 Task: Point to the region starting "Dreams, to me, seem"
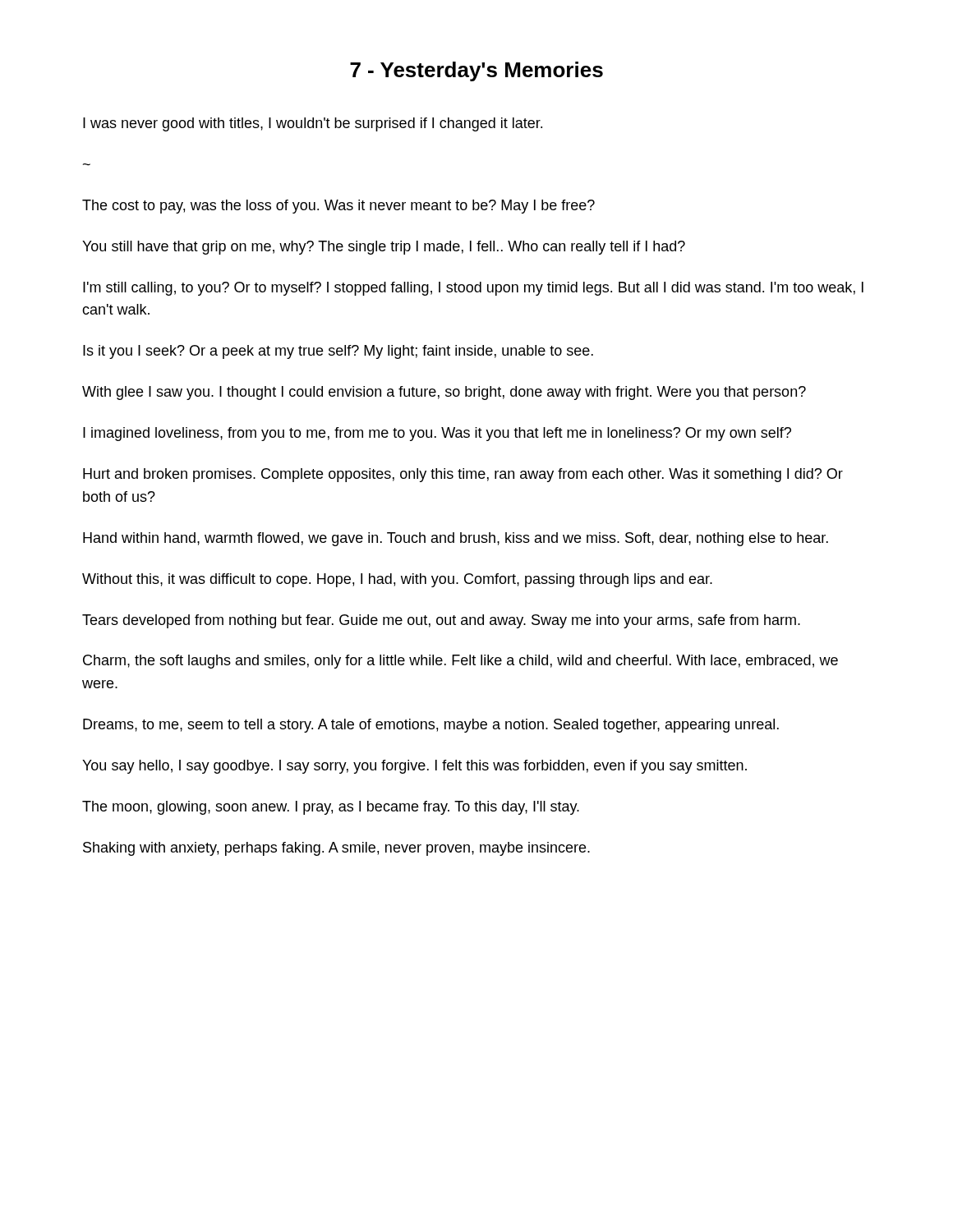(431, 725)
